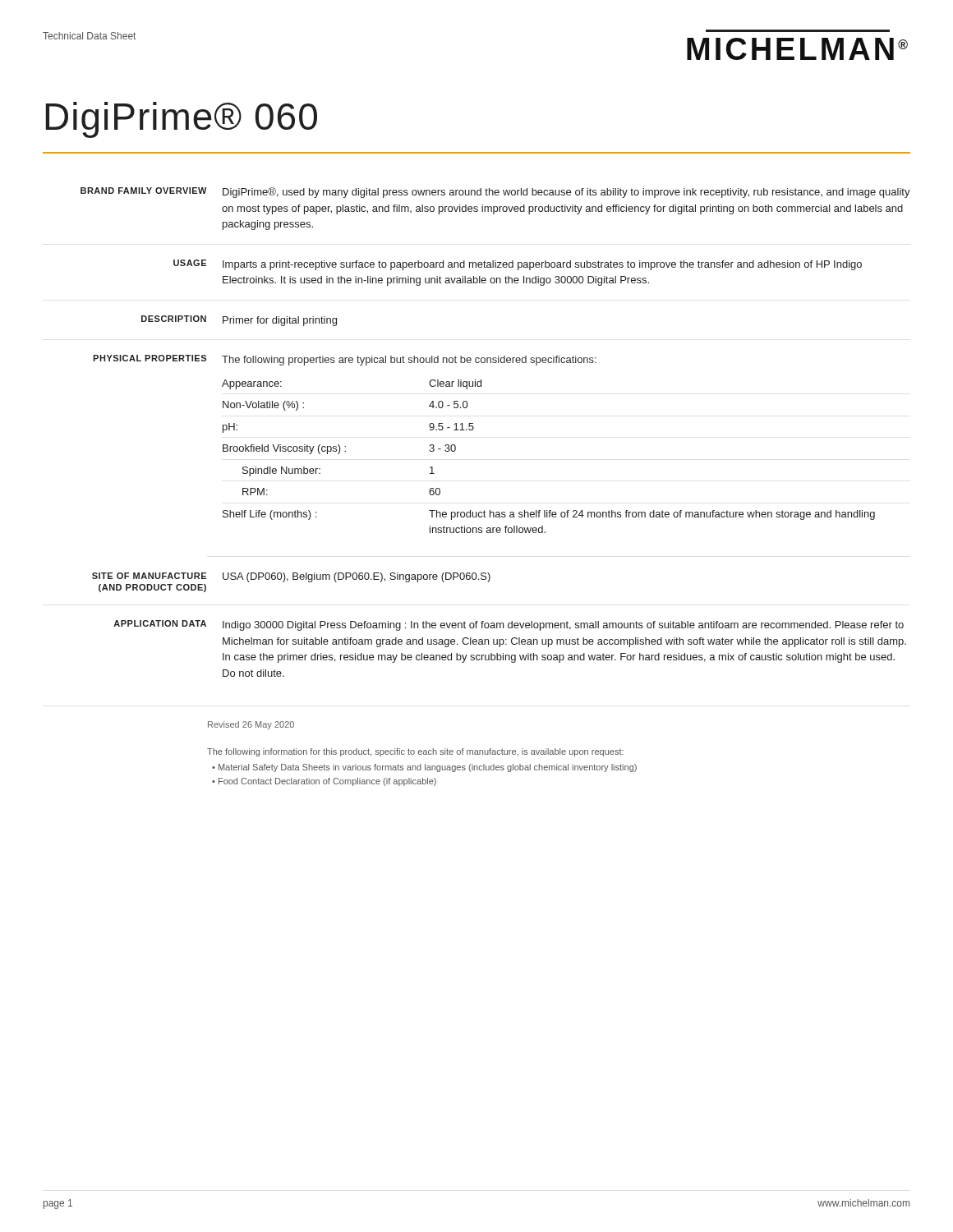
Task: Find the passage starting "Indigo 30000 Digital Press"
Action: (564, 649)
